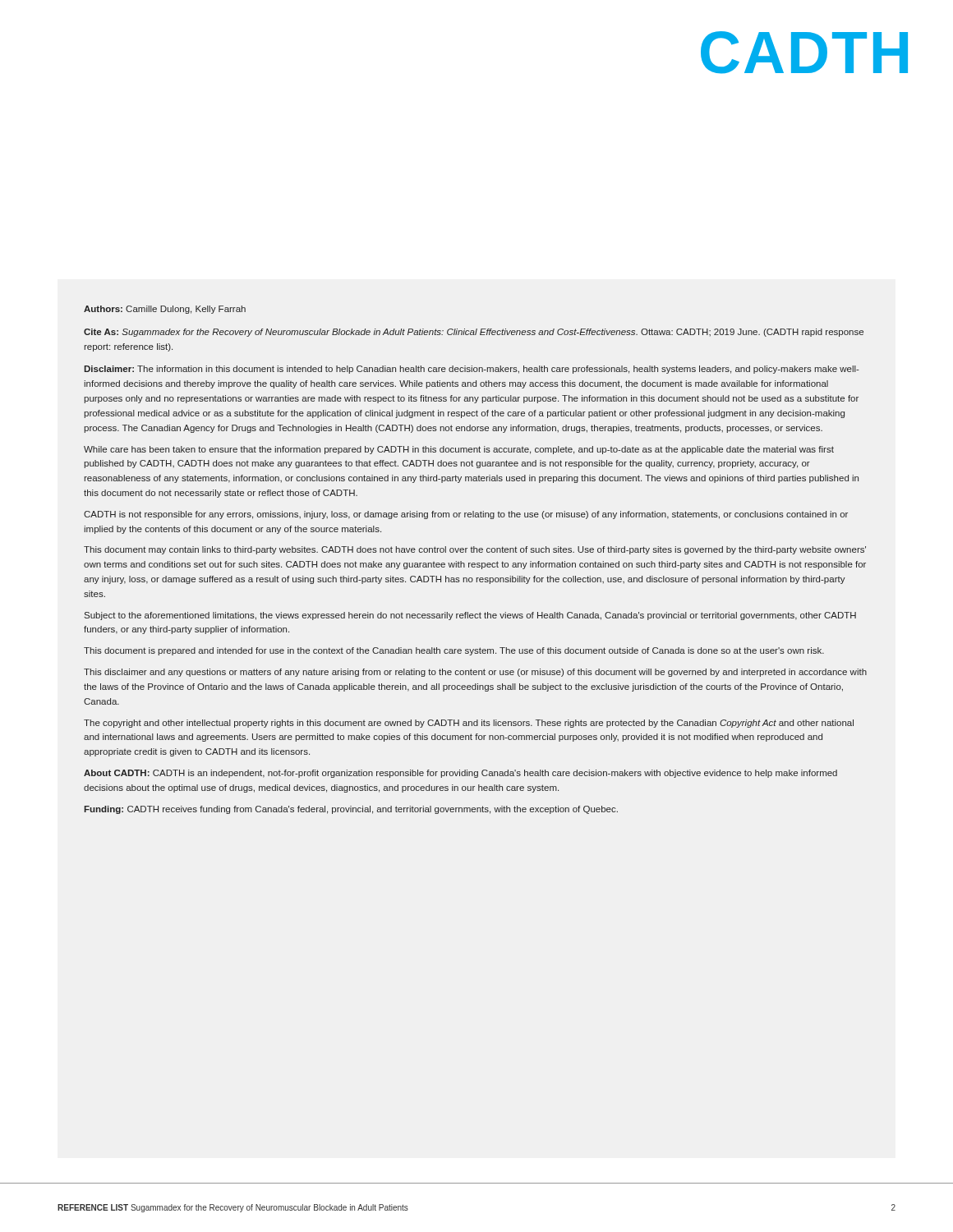Viewport: 953px width, 1232px height.
Task: Point to the passage starting "This document may contain links"
Action: [476, 572]
